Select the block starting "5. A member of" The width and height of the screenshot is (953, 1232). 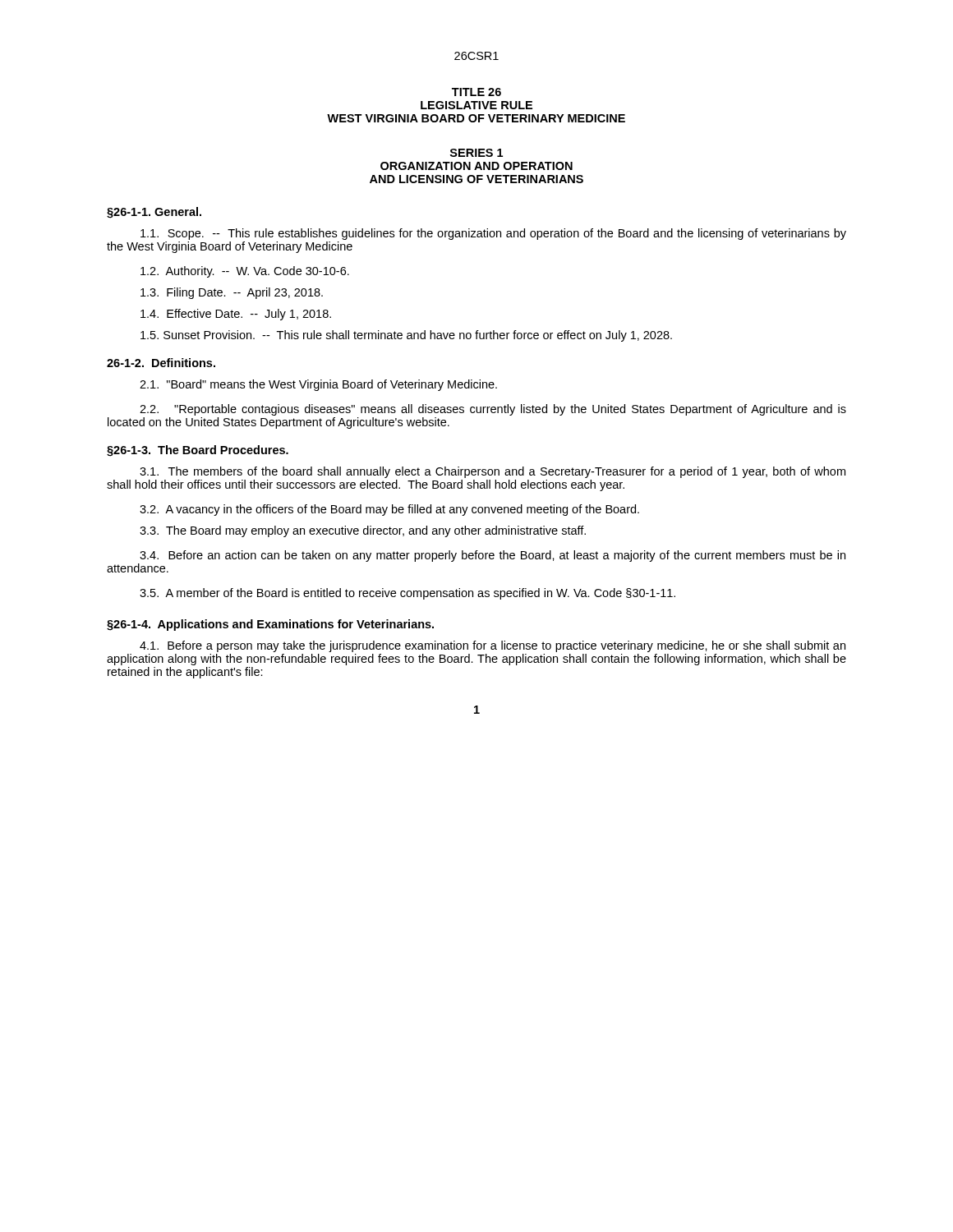pos(408,593)
